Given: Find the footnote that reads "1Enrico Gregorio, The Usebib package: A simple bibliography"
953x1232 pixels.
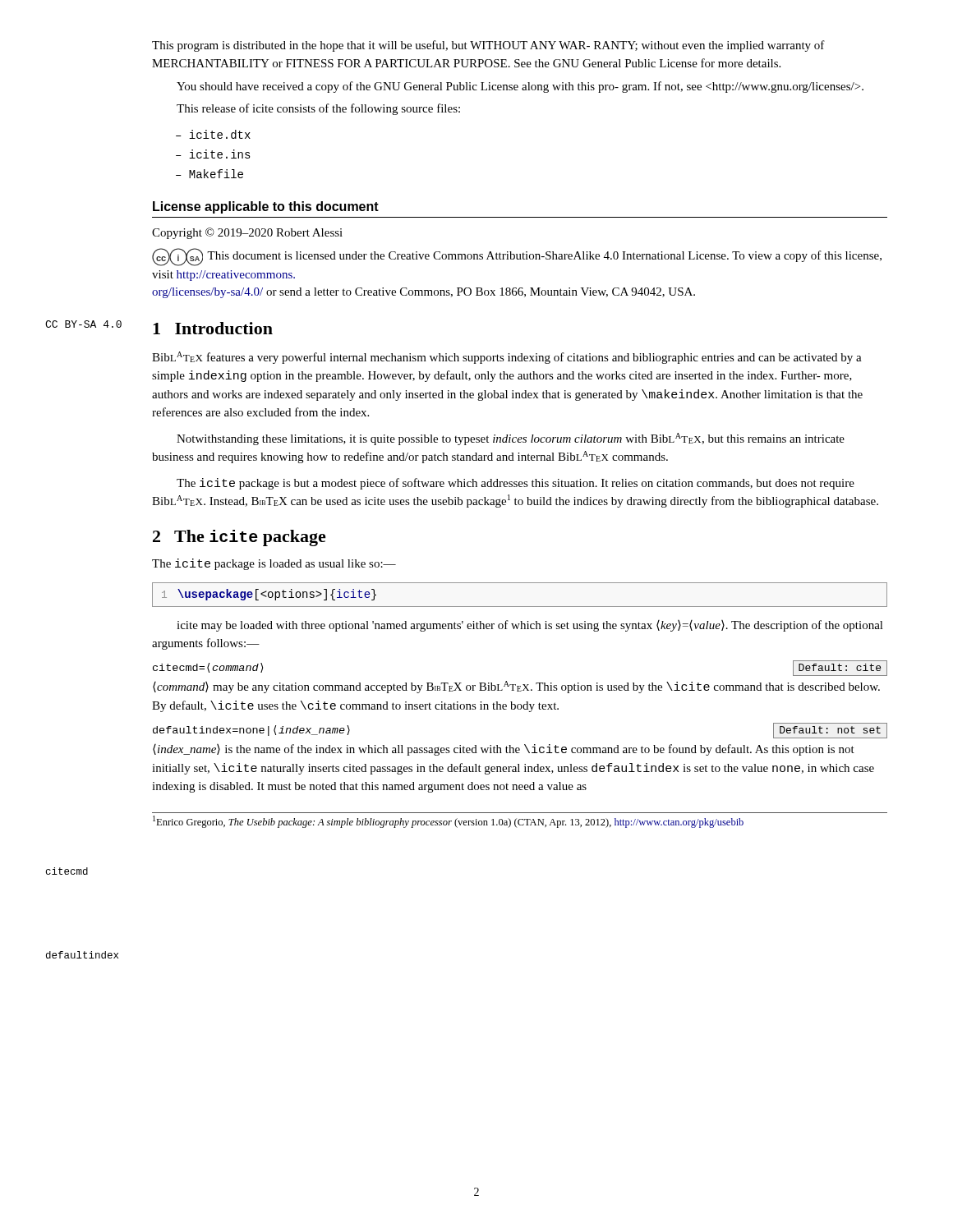Looking at the screenshot, I should coord(448,821).
